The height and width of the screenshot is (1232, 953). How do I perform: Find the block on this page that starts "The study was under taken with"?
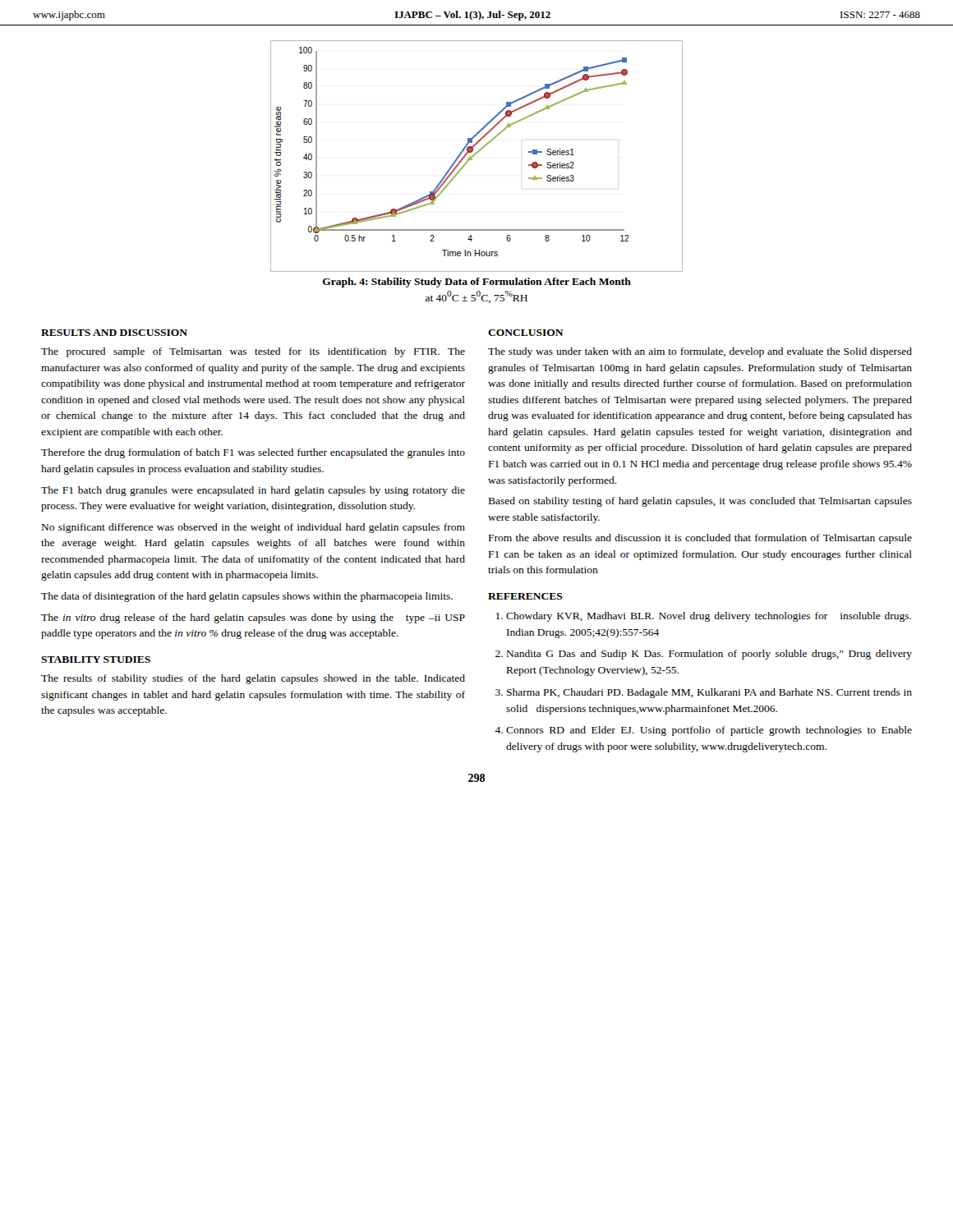pyautogui.click(x=700, y=415)
